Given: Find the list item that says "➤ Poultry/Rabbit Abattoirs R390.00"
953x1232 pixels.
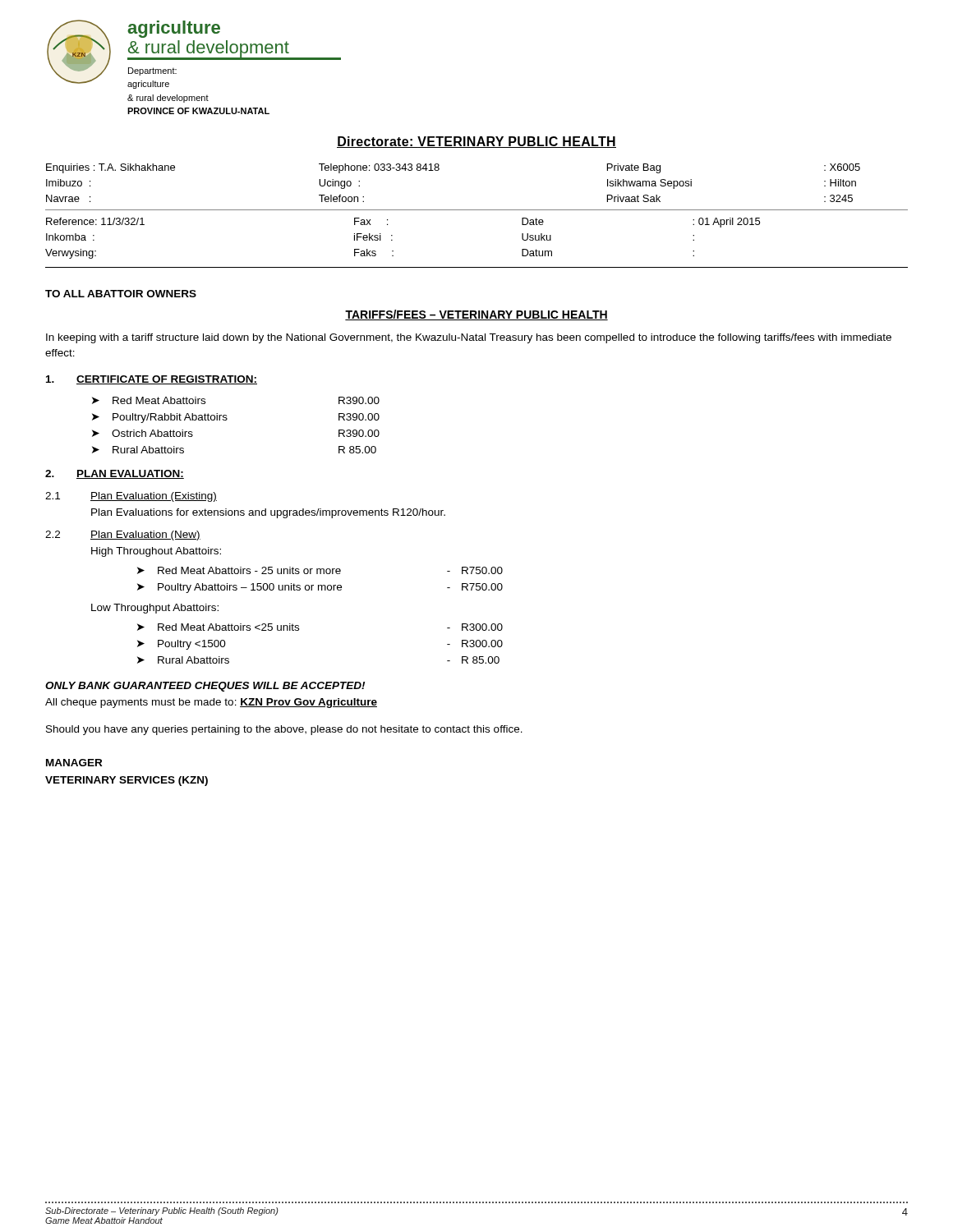Looking at the screenshot, I should coord(174,419).
